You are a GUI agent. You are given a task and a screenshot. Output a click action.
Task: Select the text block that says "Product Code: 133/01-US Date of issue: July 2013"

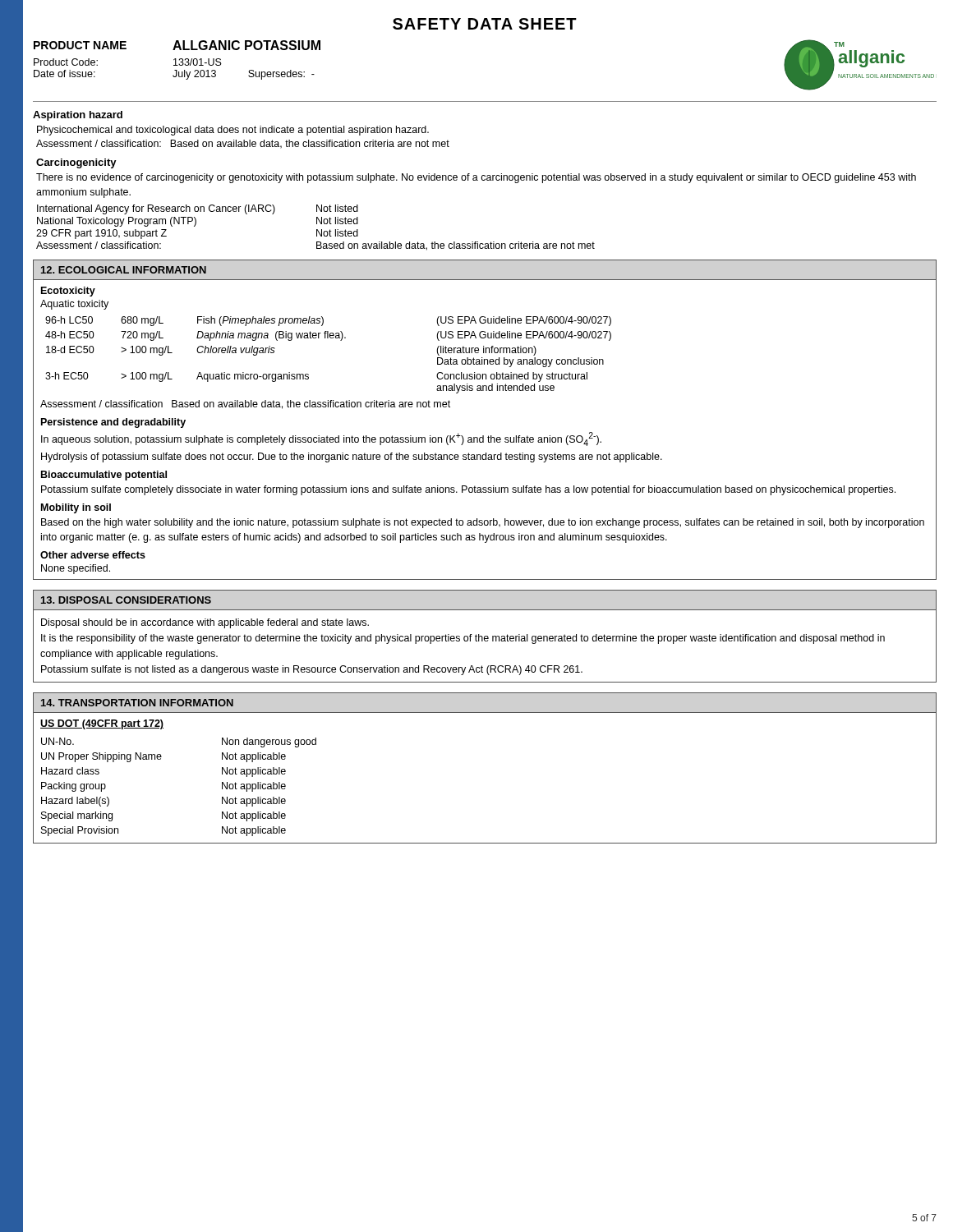click(x=174, y=69)
